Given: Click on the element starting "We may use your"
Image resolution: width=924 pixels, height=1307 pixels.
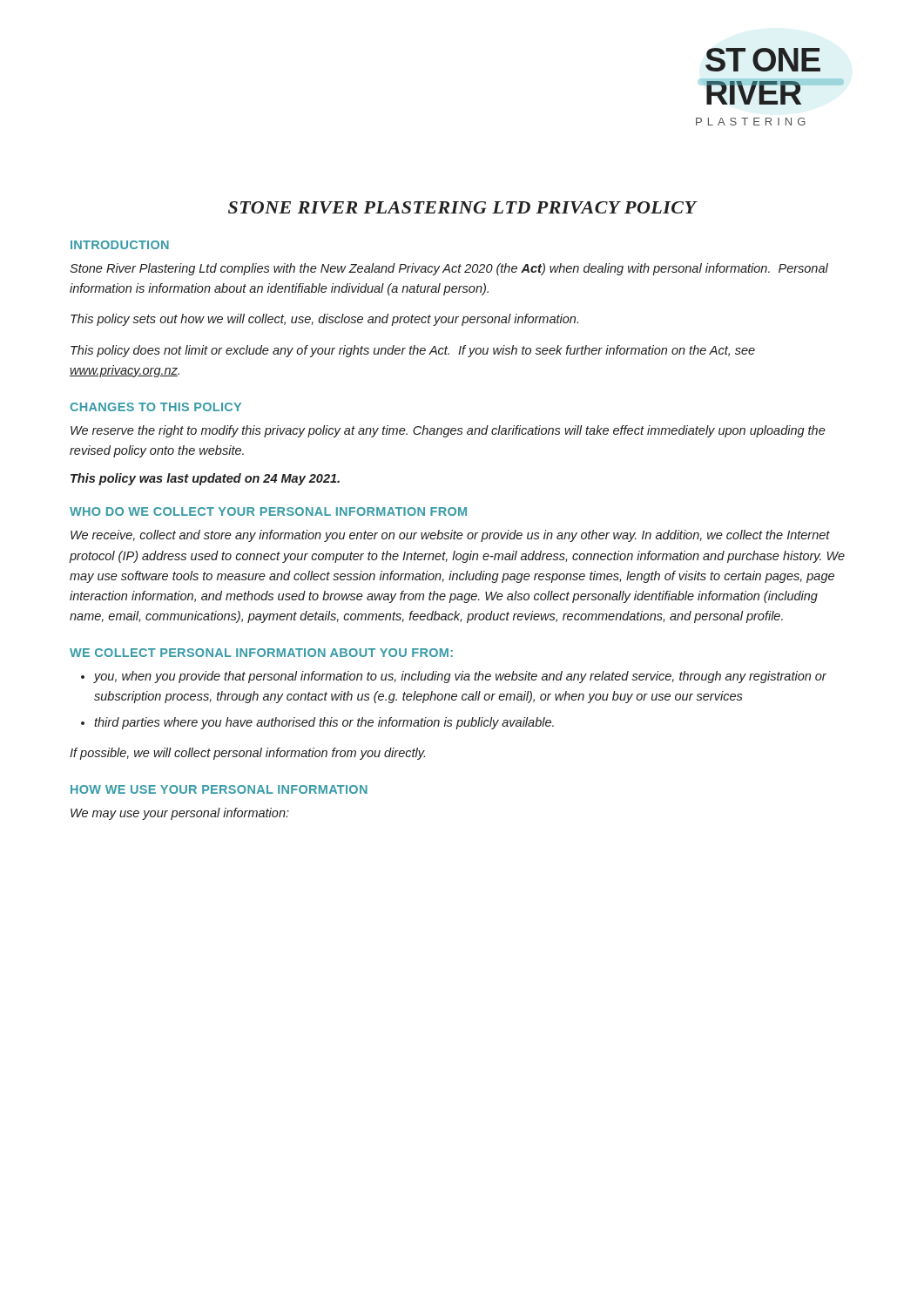Looking at the screenshot, I should point(179,813).
